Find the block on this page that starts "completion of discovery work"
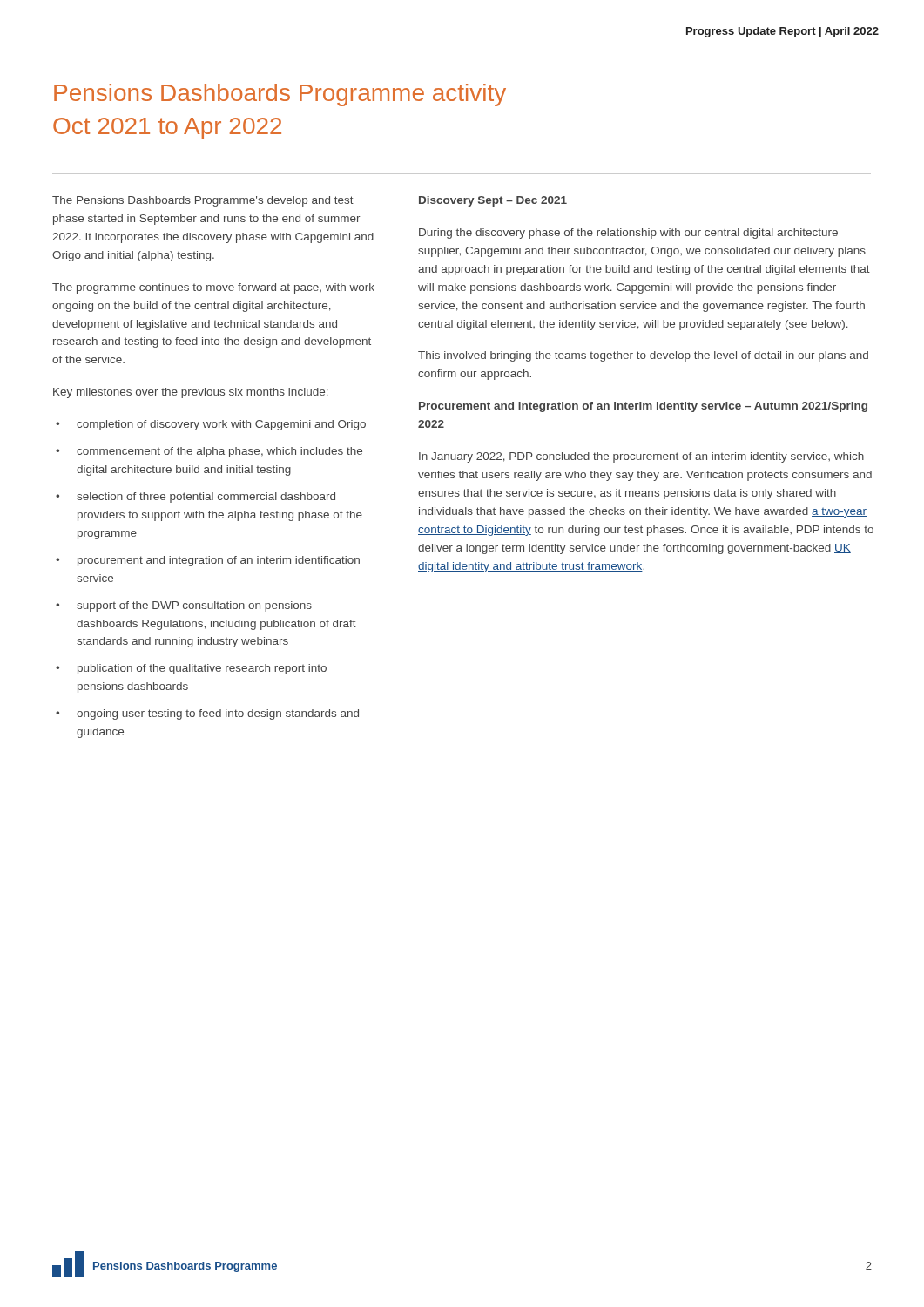 point(221,424)
